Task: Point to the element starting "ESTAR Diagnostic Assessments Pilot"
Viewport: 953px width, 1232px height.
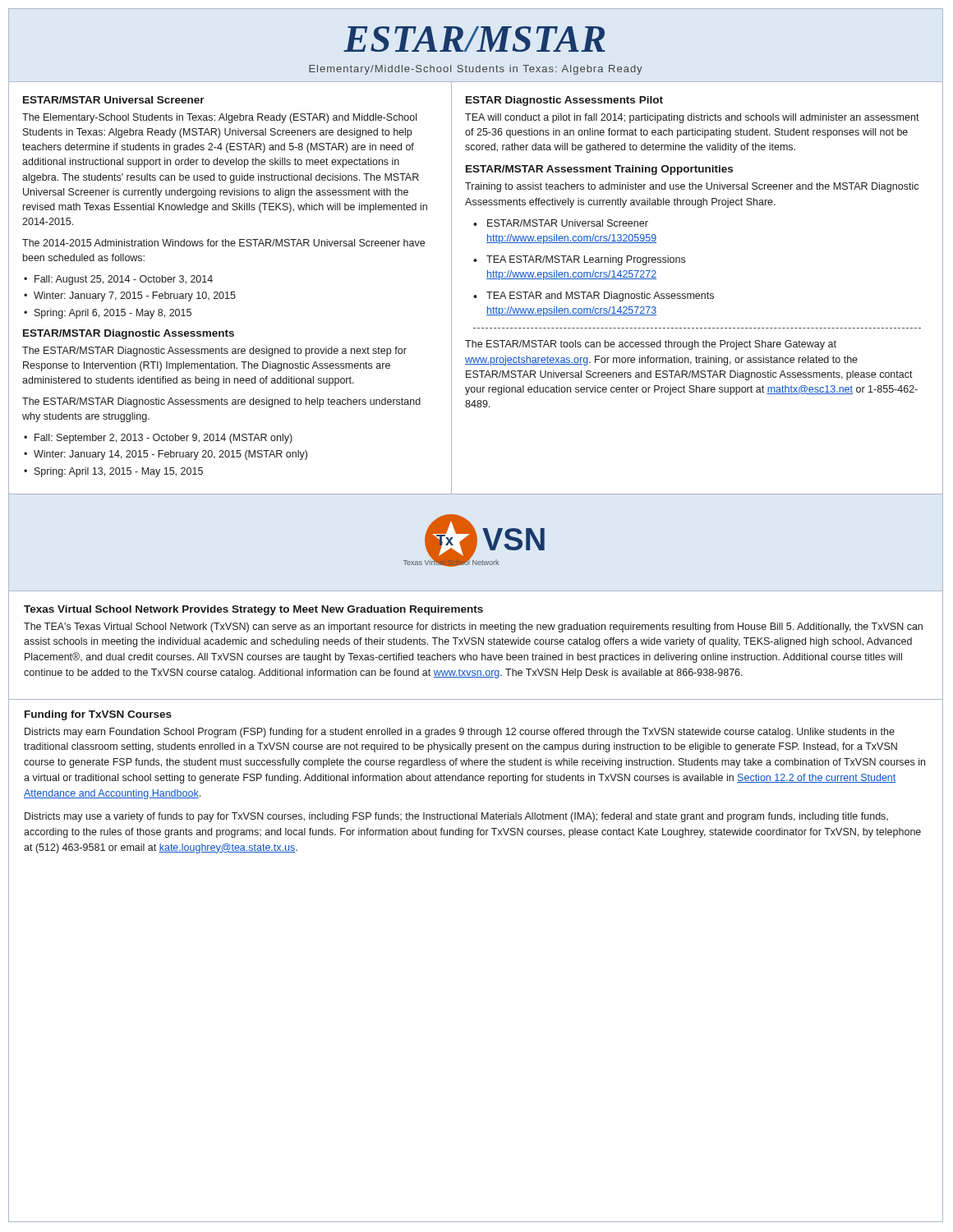Action: click(x=564, y=100)
